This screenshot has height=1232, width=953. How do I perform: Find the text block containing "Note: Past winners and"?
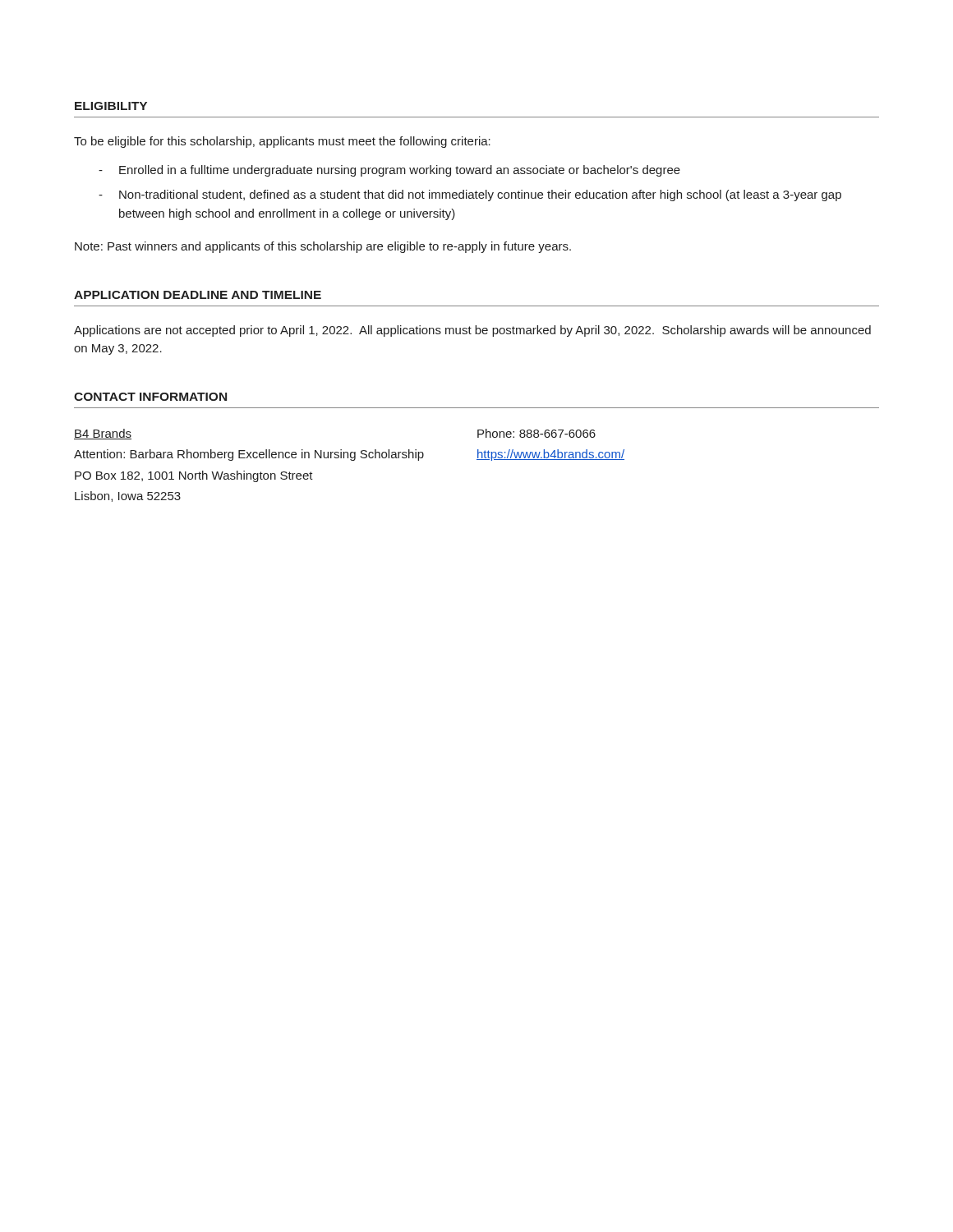click(x=323, y=246)
